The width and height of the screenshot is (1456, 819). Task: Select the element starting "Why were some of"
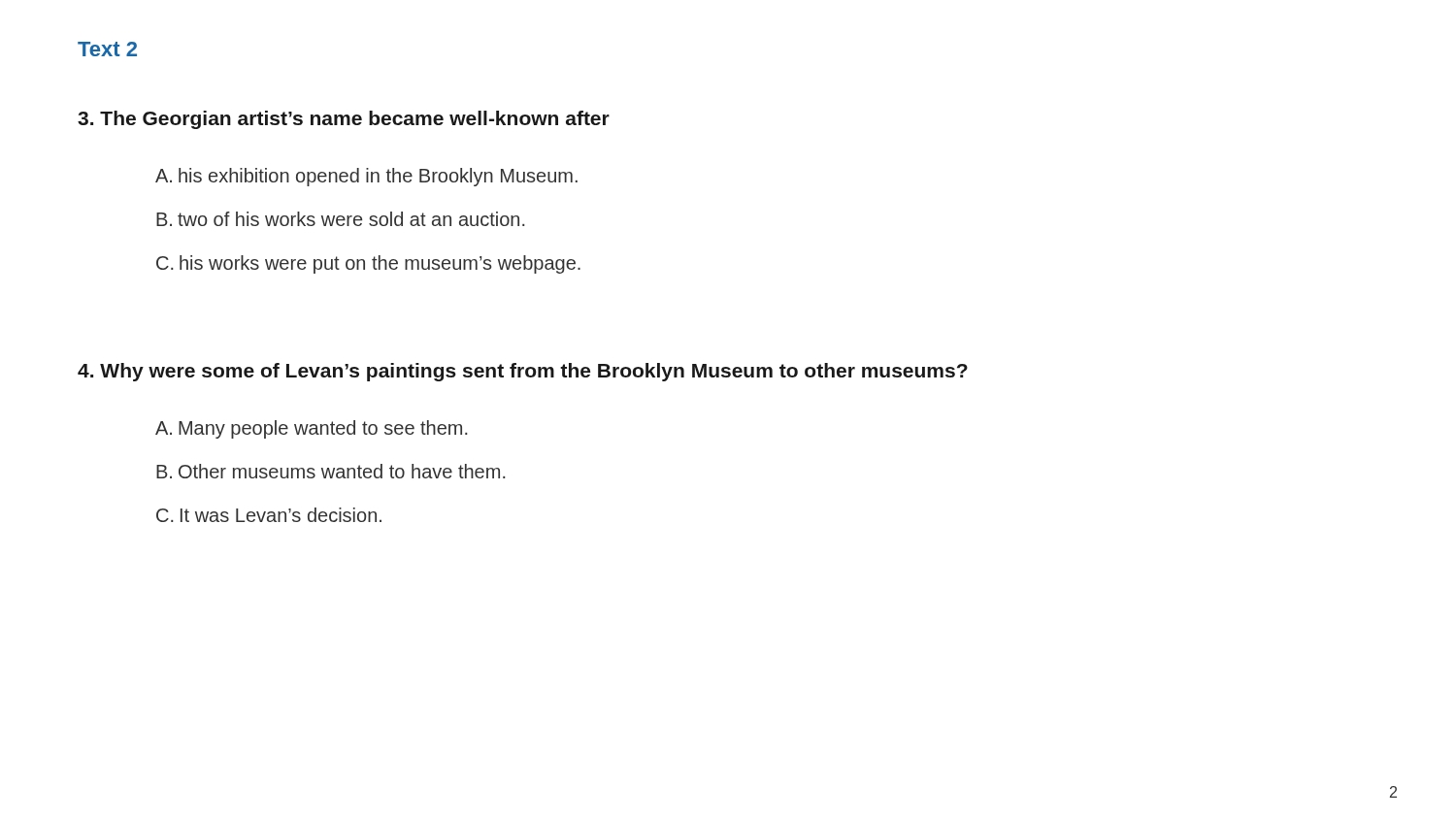tap(523, 370)
